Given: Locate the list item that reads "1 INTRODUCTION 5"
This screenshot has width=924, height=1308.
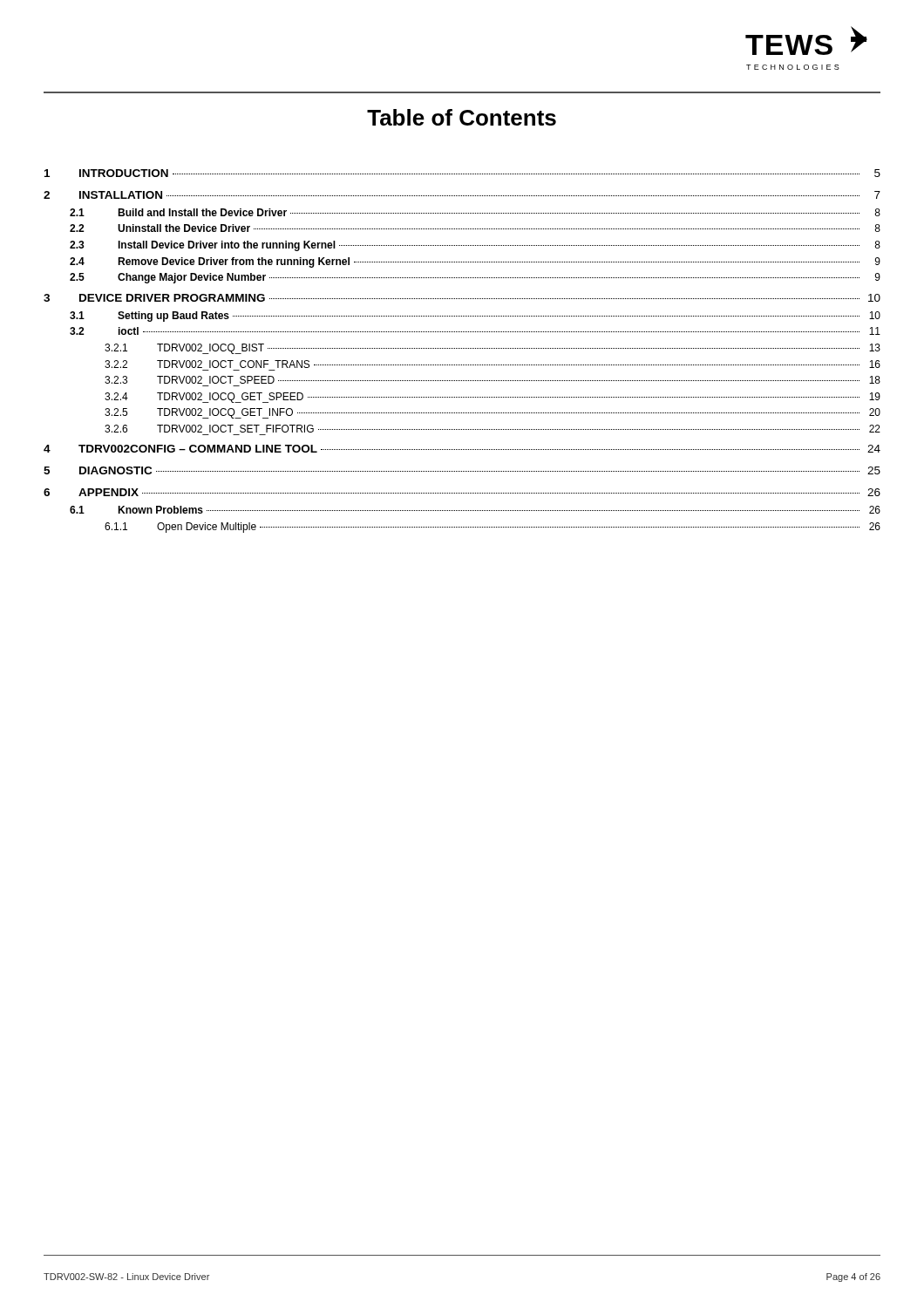Looking at the screenshot, I should [x=462, y=174].
